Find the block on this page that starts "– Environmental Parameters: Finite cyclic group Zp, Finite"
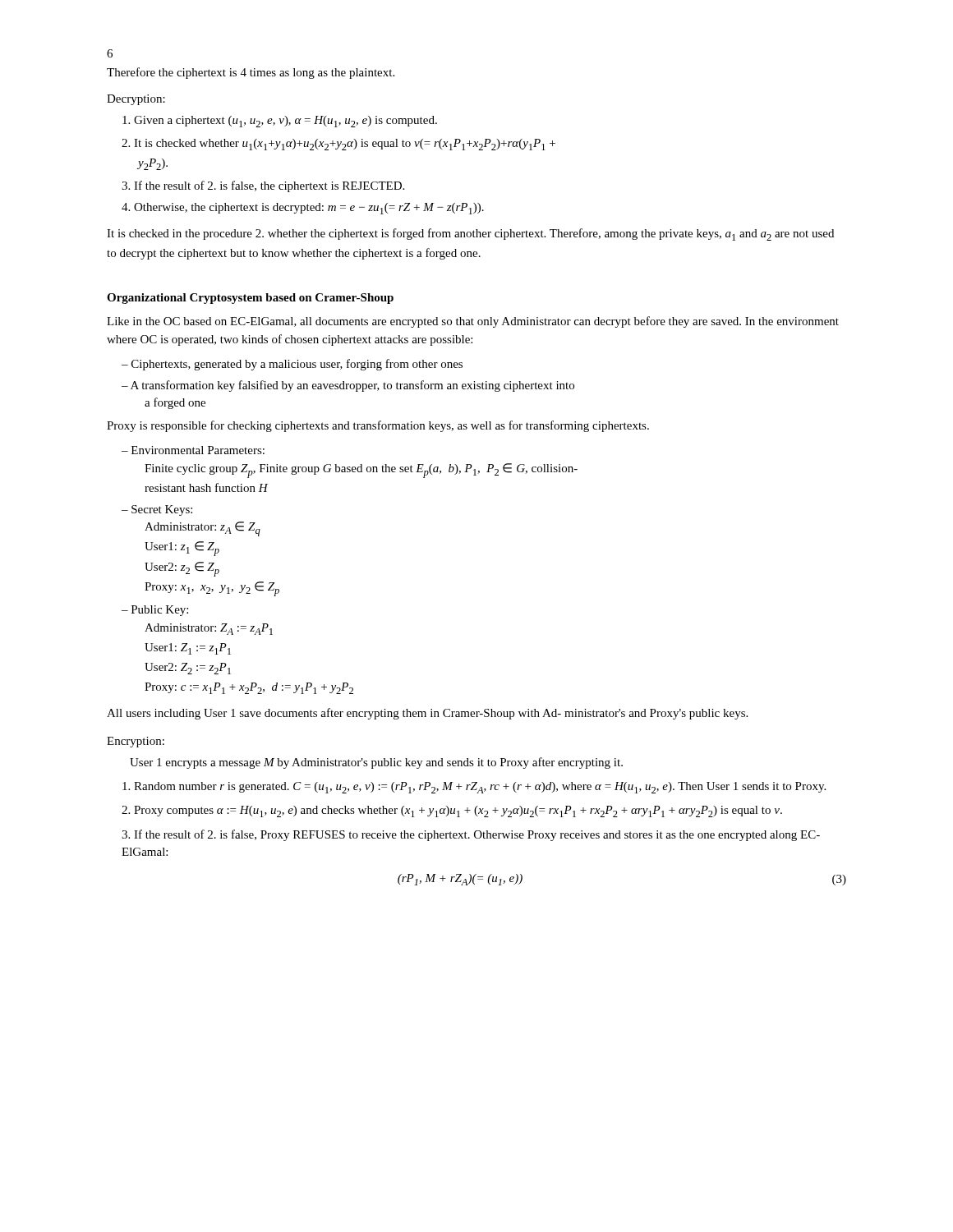The image size is (953, 1232). pyautogui.click(x=484, y=470)
